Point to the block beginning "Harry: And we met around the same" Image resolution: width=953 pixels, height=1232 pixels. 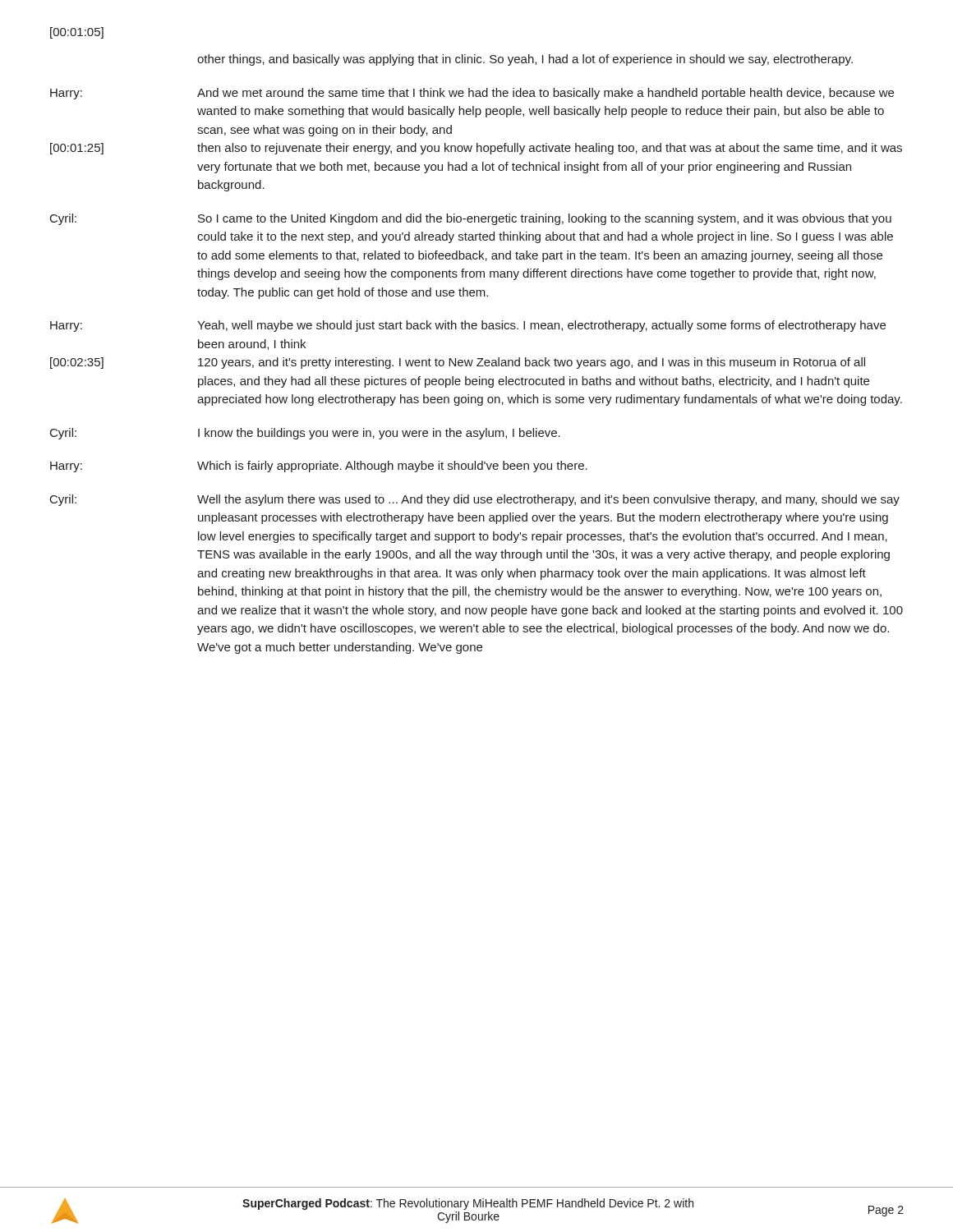[476, 111]
